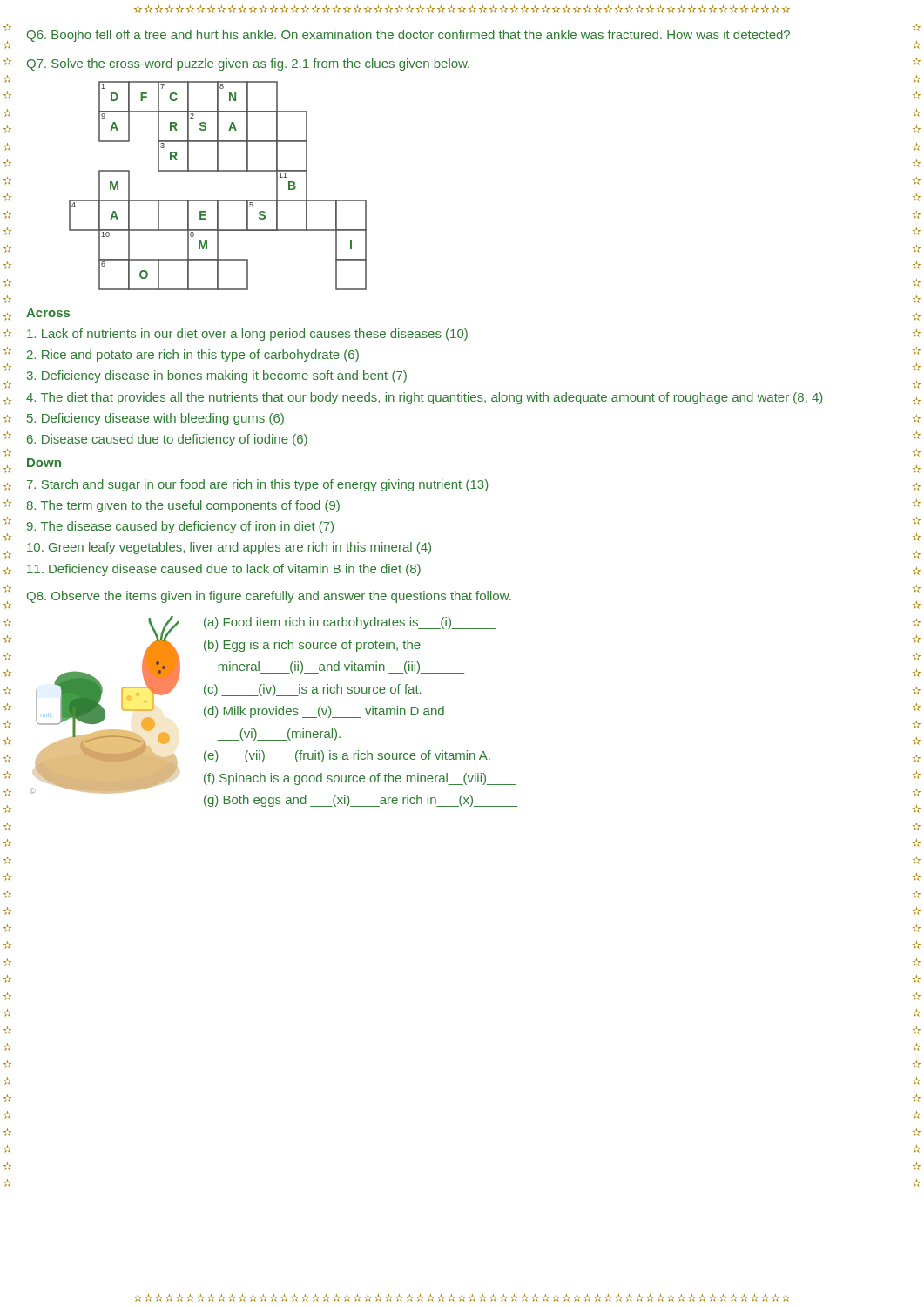Click on the photo
The image size is (924, 1307).
(107, 704)
